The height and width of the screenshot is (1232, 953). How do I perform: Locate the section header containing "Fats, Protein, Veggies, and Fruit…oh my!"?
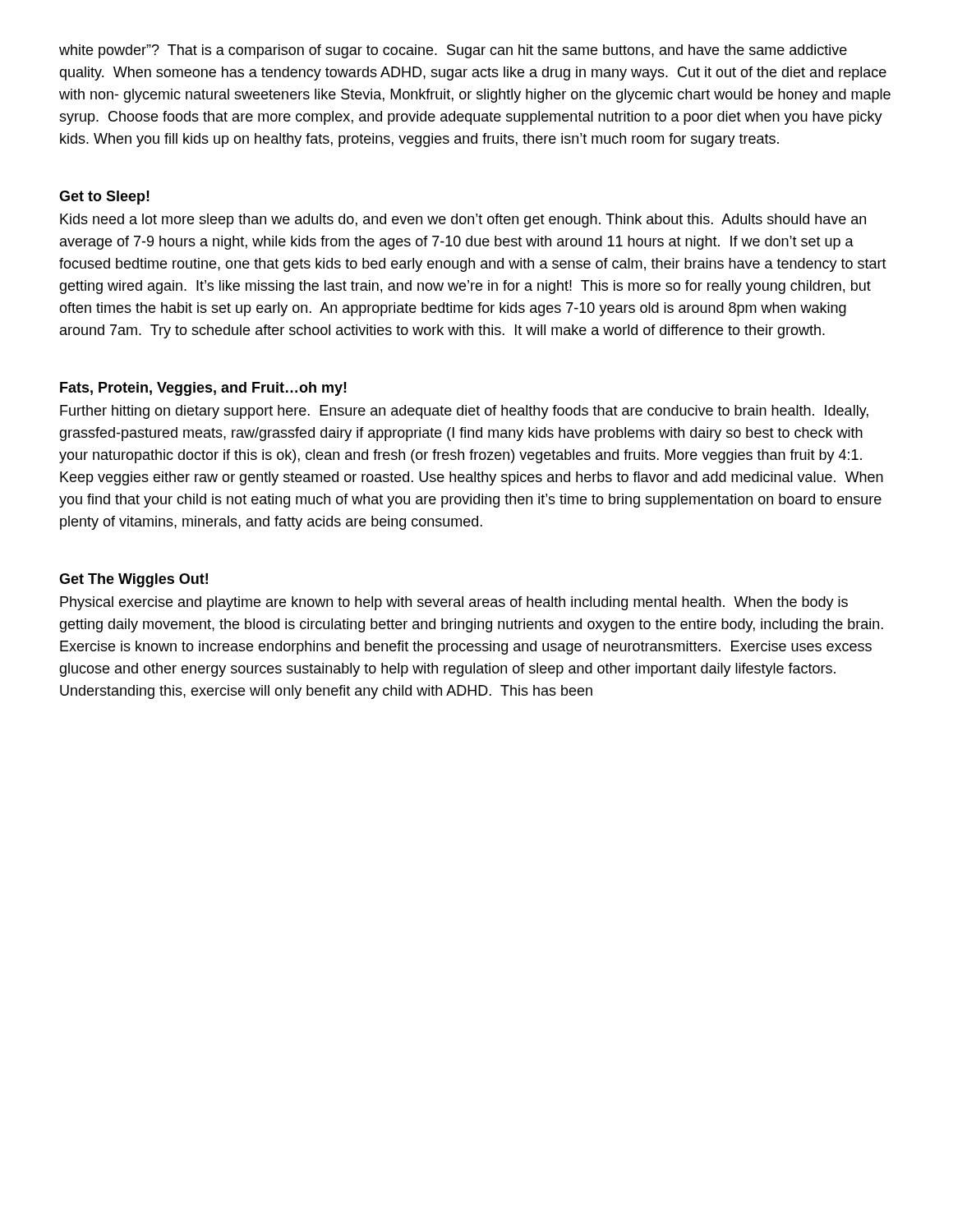(203, 388)
